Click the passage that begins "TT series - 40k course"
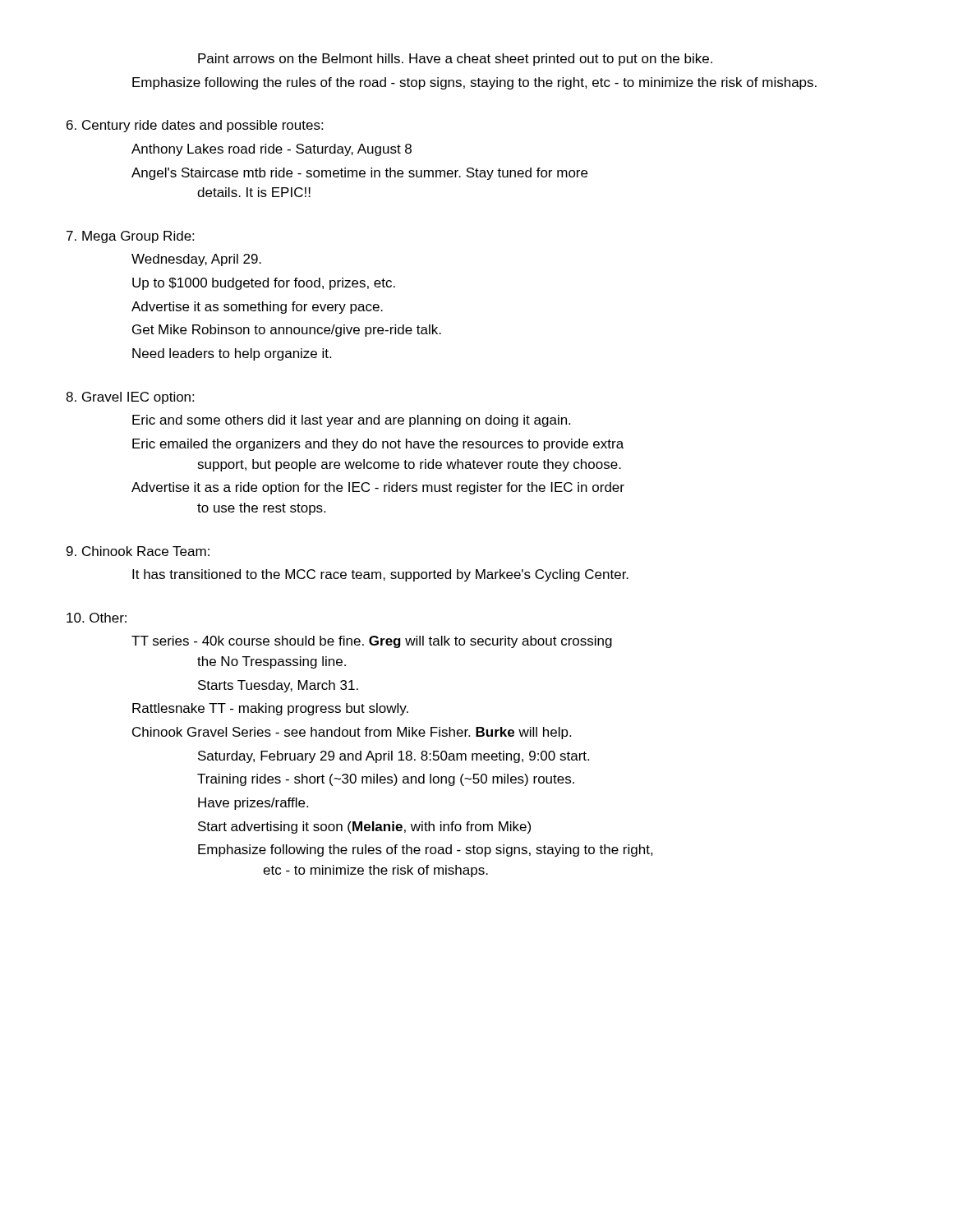 pyautogui.click(x=372, y=652)
